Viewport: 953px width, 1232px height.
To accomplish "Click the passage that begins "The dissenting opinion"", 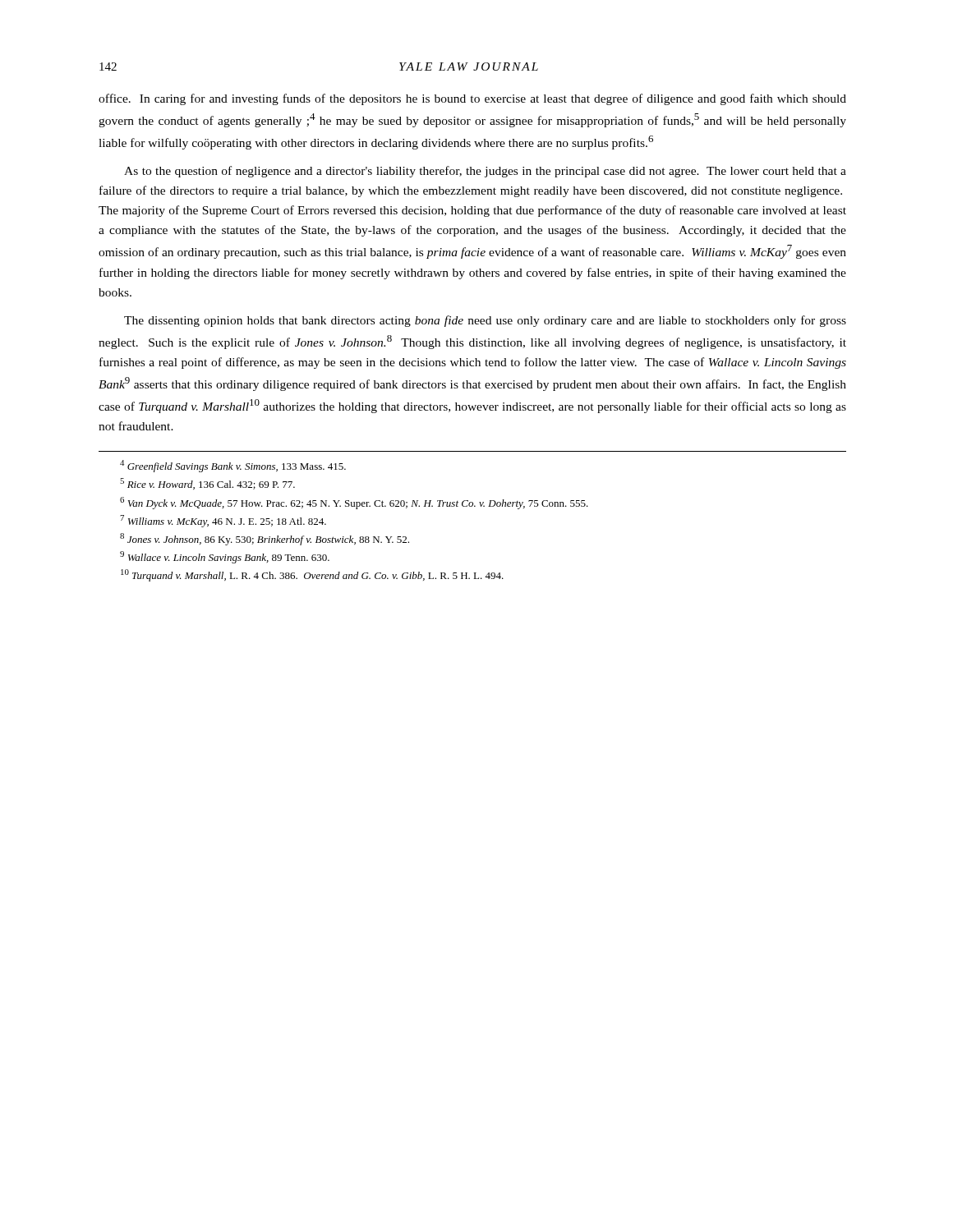I will click(472, 373).
